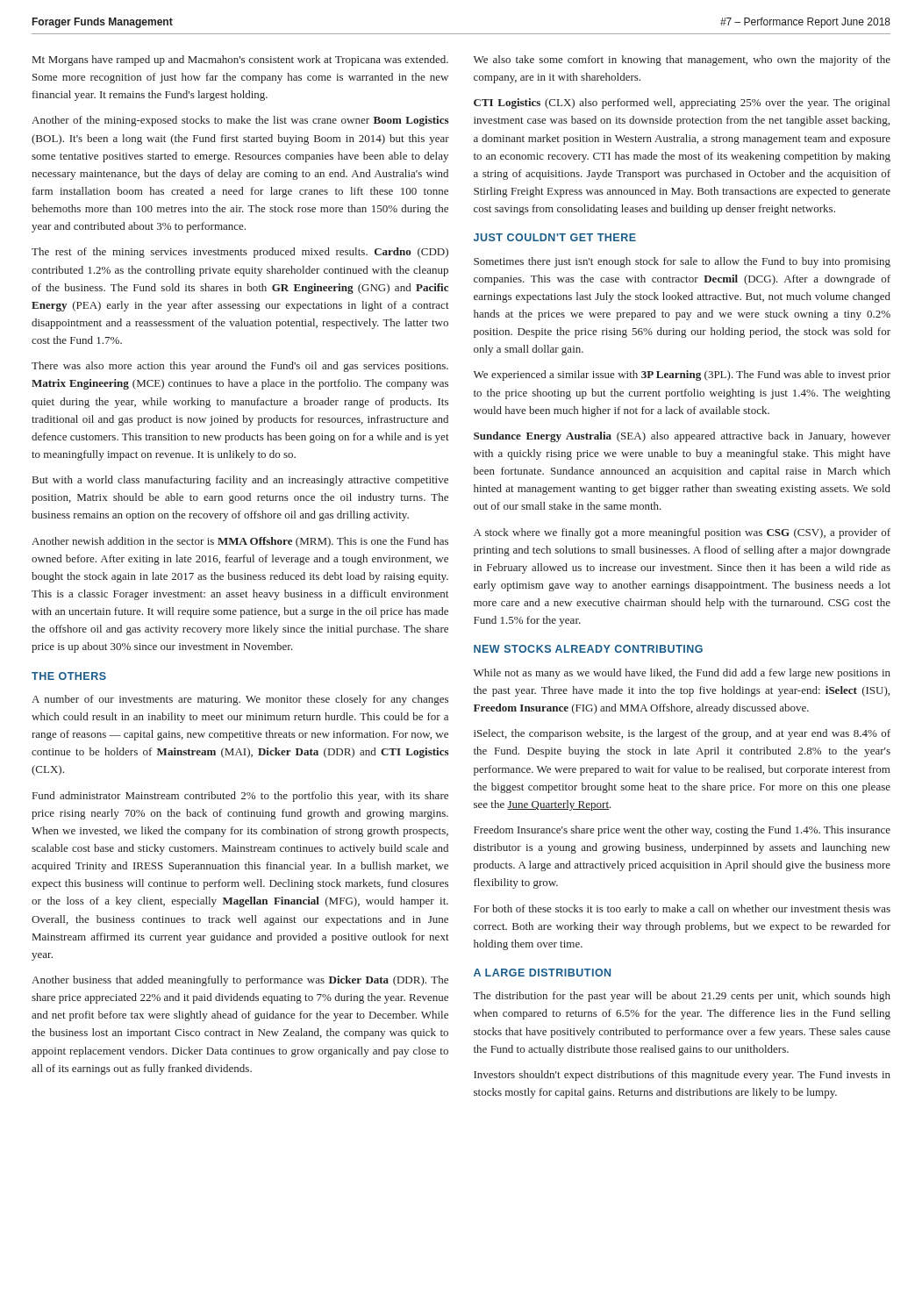Click the passage that begins "While not as many as we would have"
The height and width of the screenshot is (1316, 922).
[x=682, y=690]
